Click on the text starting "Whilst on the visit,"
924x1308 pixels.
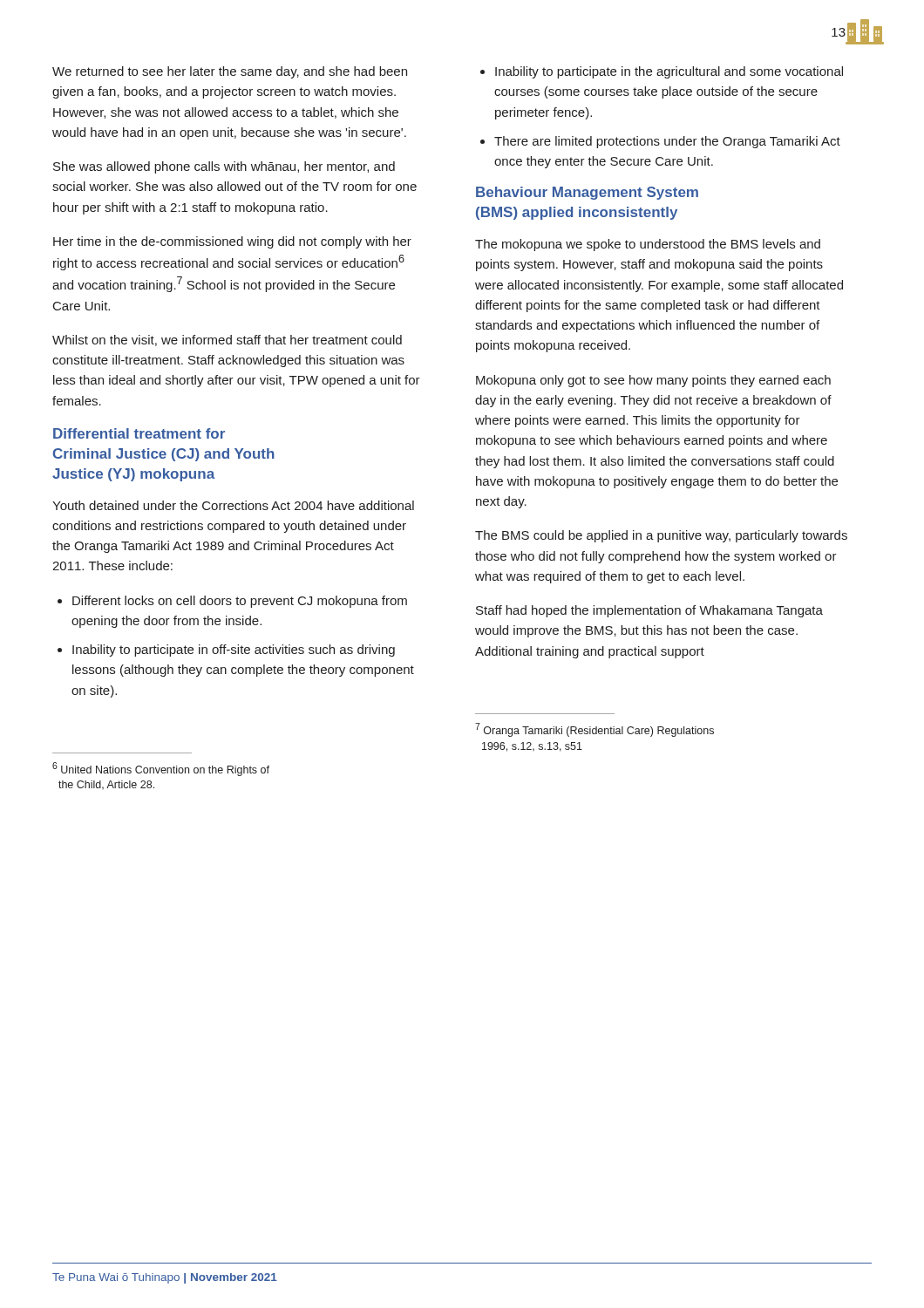coord(236,370)
